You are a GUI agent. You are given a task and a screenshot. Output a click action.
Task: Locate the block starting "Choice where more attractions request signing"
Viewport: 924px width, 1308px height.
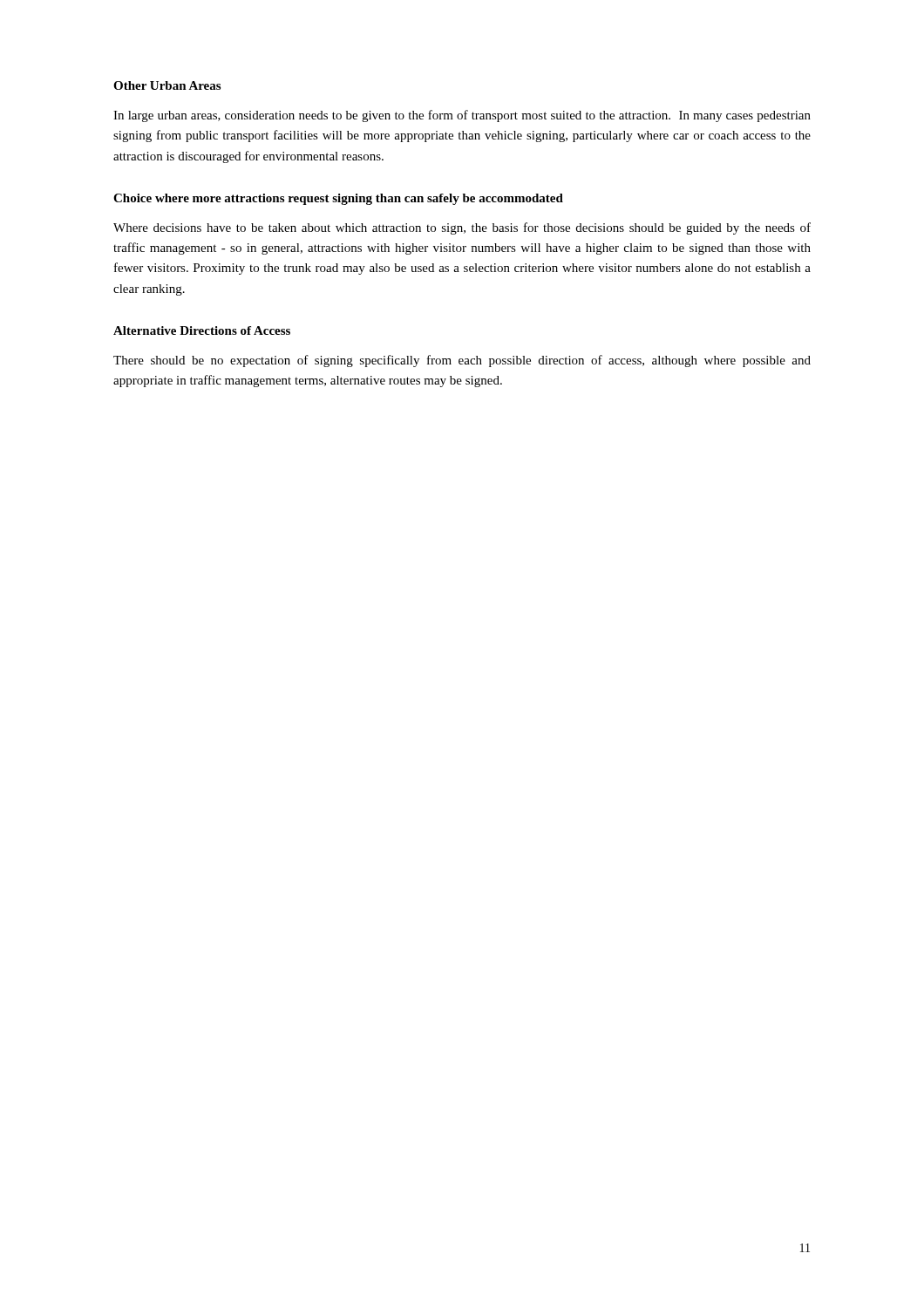tap(338, 198)
